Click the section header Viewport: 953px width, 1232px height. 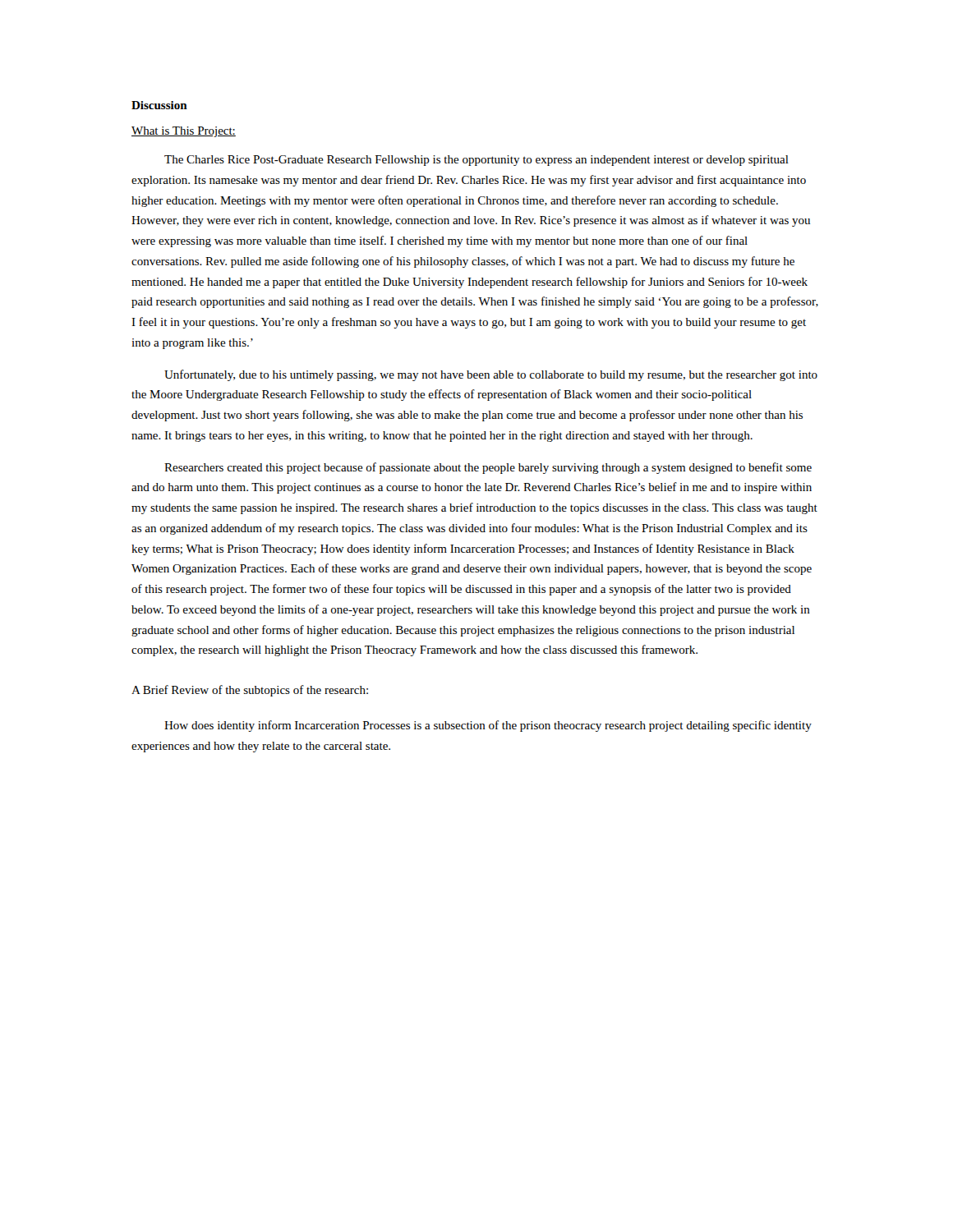click(x=159, y=105)
